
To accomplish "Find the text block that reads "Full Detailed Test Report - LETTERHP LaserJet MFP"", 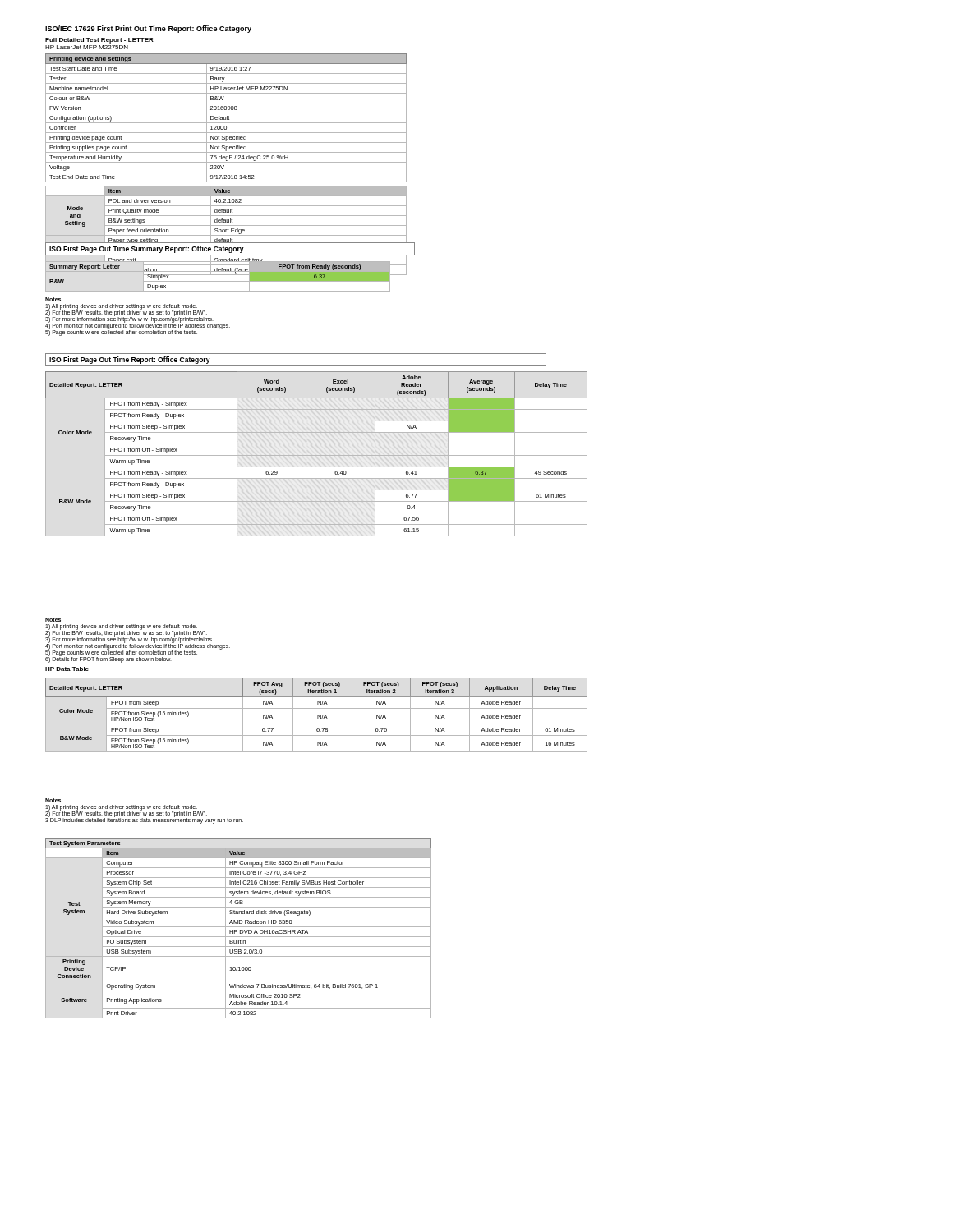I will click(x=99, y=43).
